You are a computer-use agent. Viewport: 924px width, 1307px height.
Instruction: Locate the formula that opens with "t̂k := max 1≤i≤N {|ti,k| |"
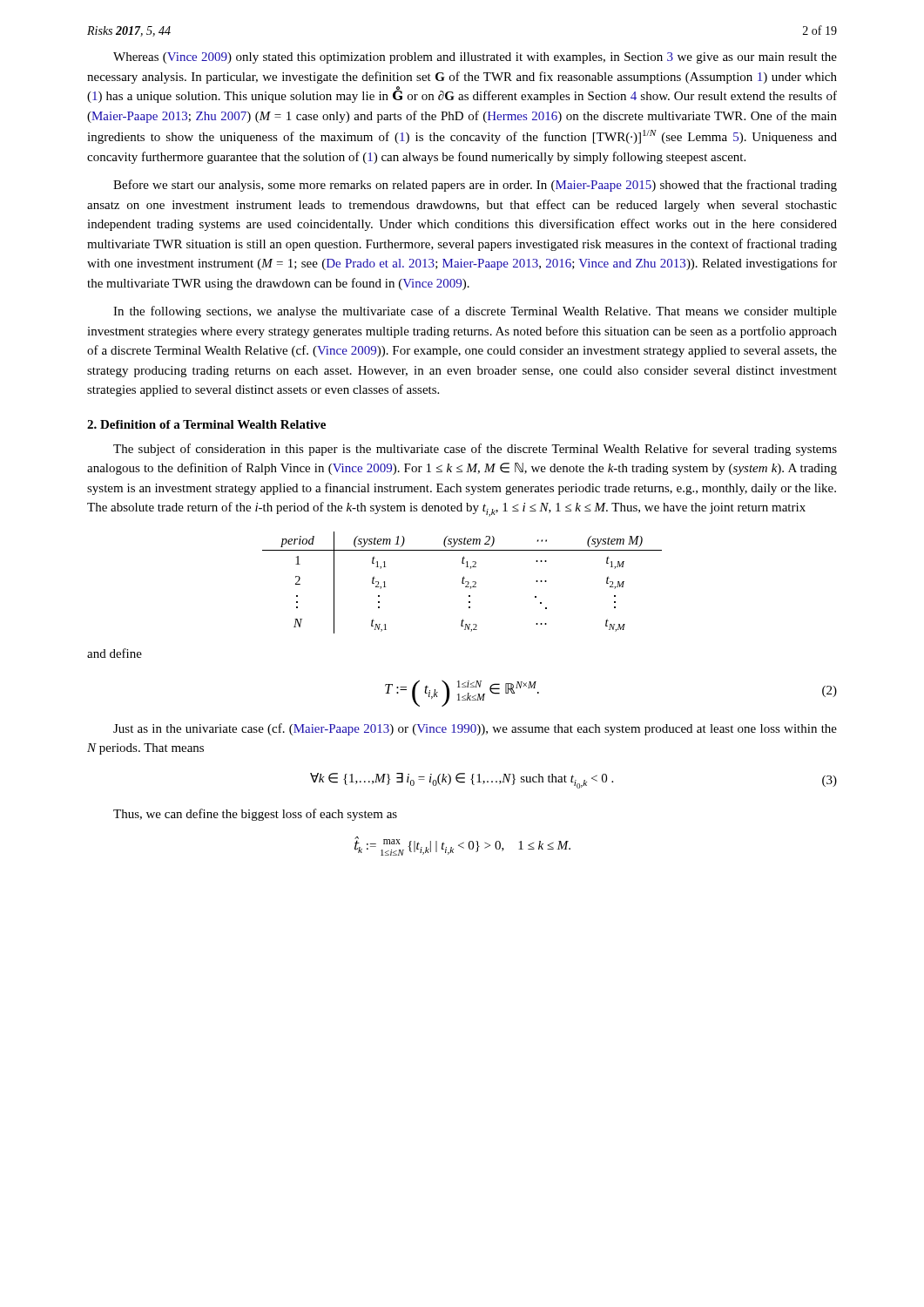(462, 847)
